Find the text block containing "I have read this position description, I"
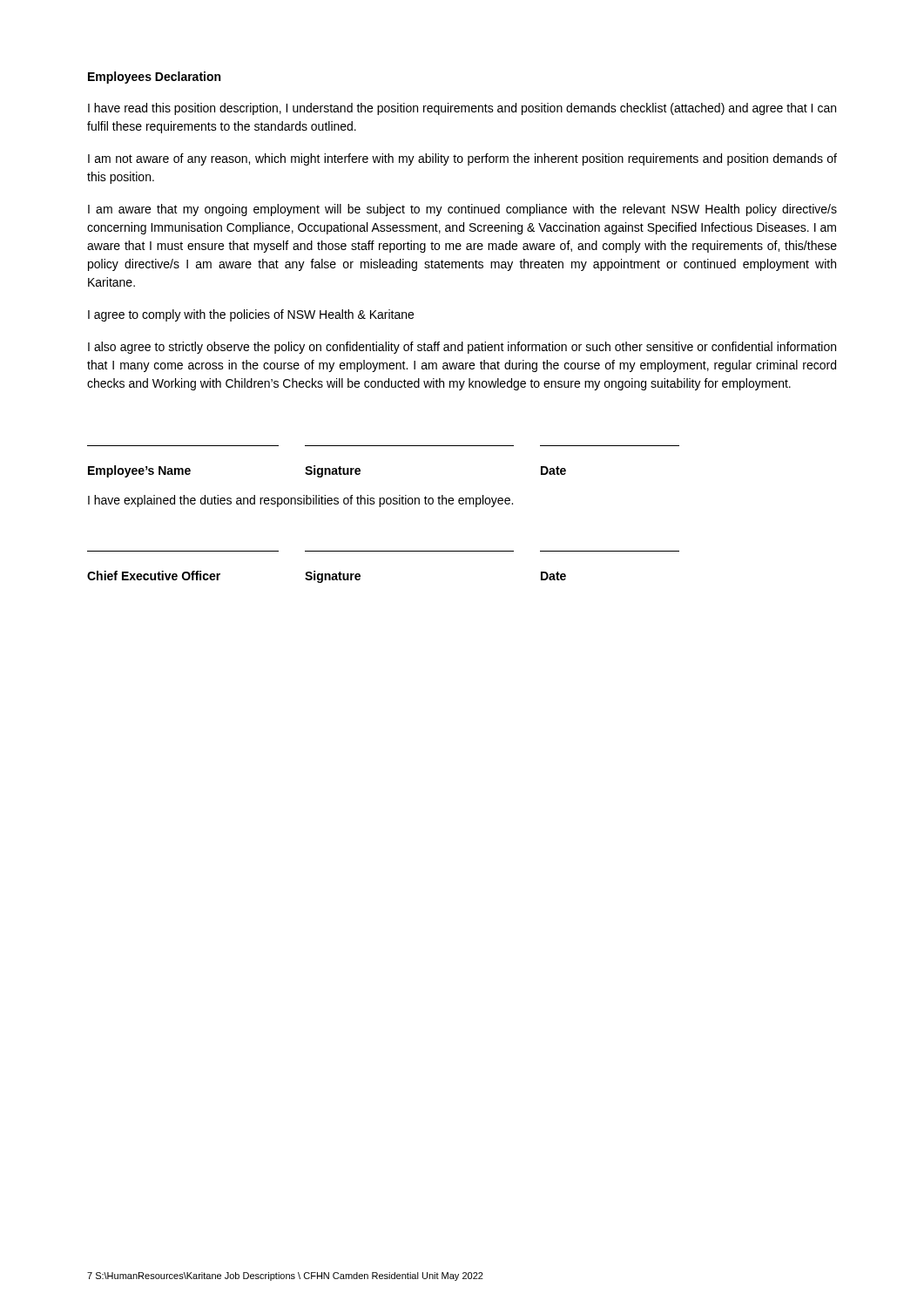This screenshot has height=1307, width=924. [x=462, y=117]
